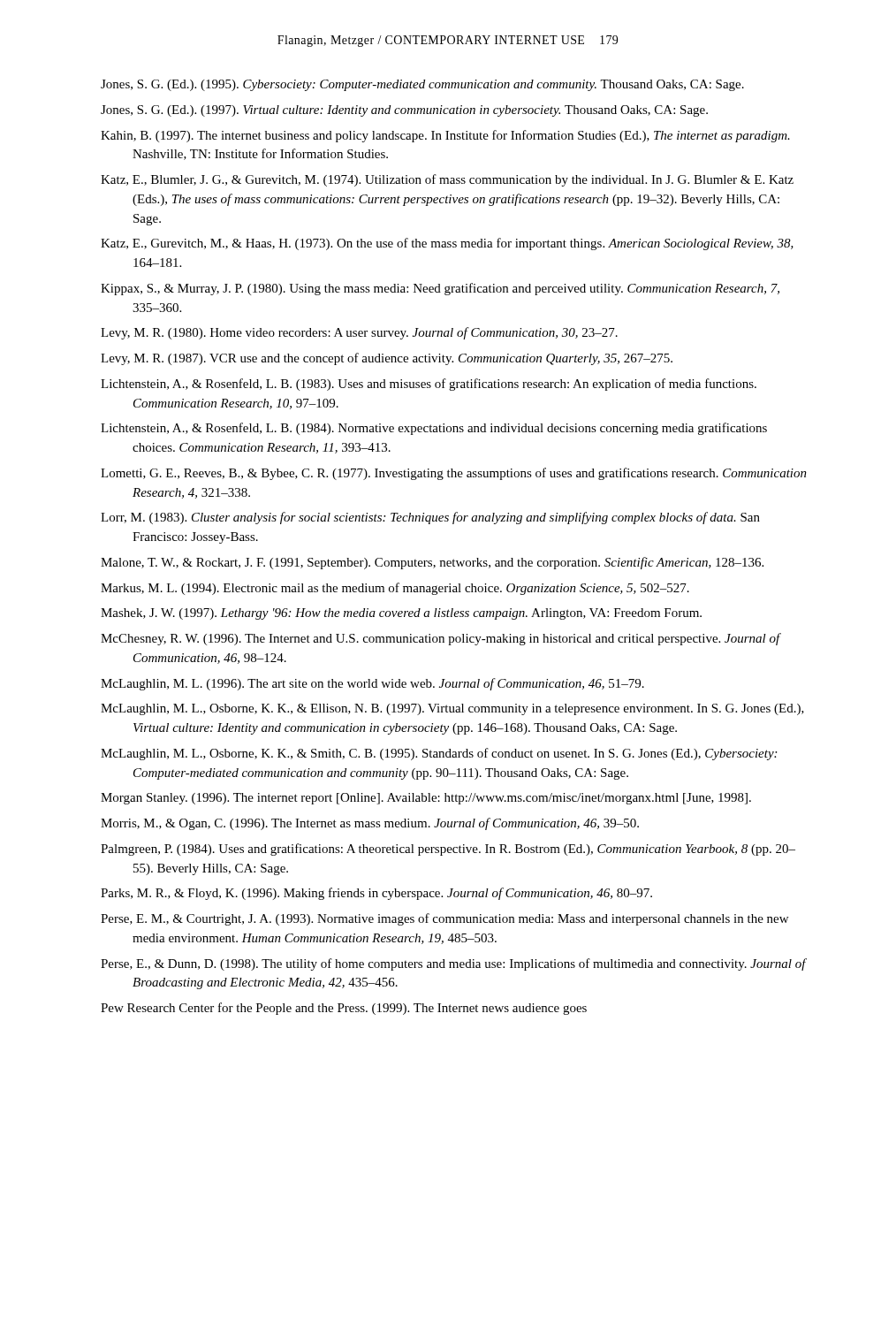Click the passage that begins "Lorr, M. (1983). Cluster analysis for"
The width and height of the screenshot is (896, 1326).
[430, 527]
